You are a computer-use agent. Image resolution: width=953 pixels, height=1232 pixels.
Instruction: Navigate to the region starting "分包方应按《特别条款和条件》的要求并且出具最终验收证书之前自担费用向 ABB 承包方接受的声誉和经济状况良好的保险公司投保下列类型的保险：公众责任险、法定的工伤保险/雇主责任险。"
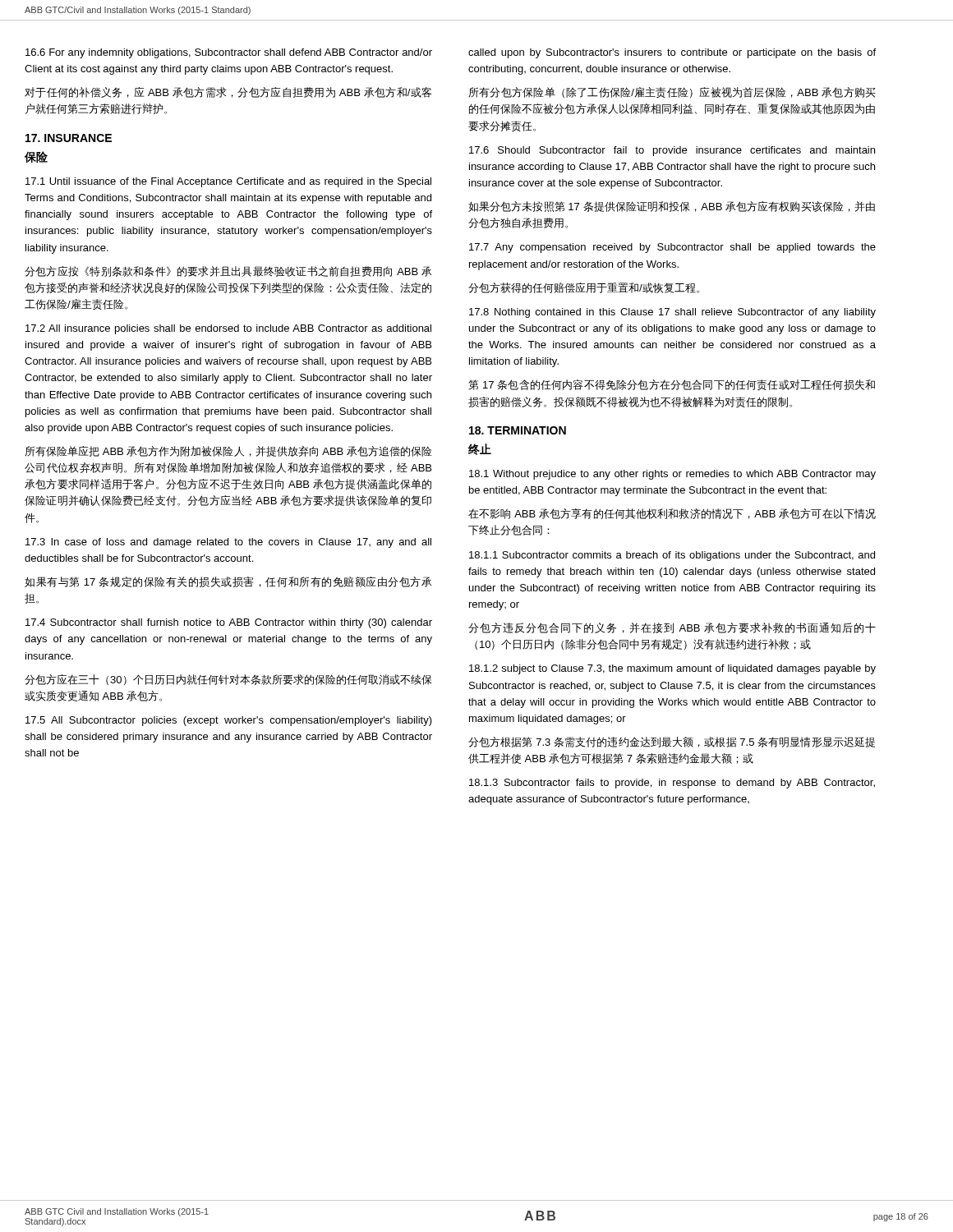(x=228, y=288)
